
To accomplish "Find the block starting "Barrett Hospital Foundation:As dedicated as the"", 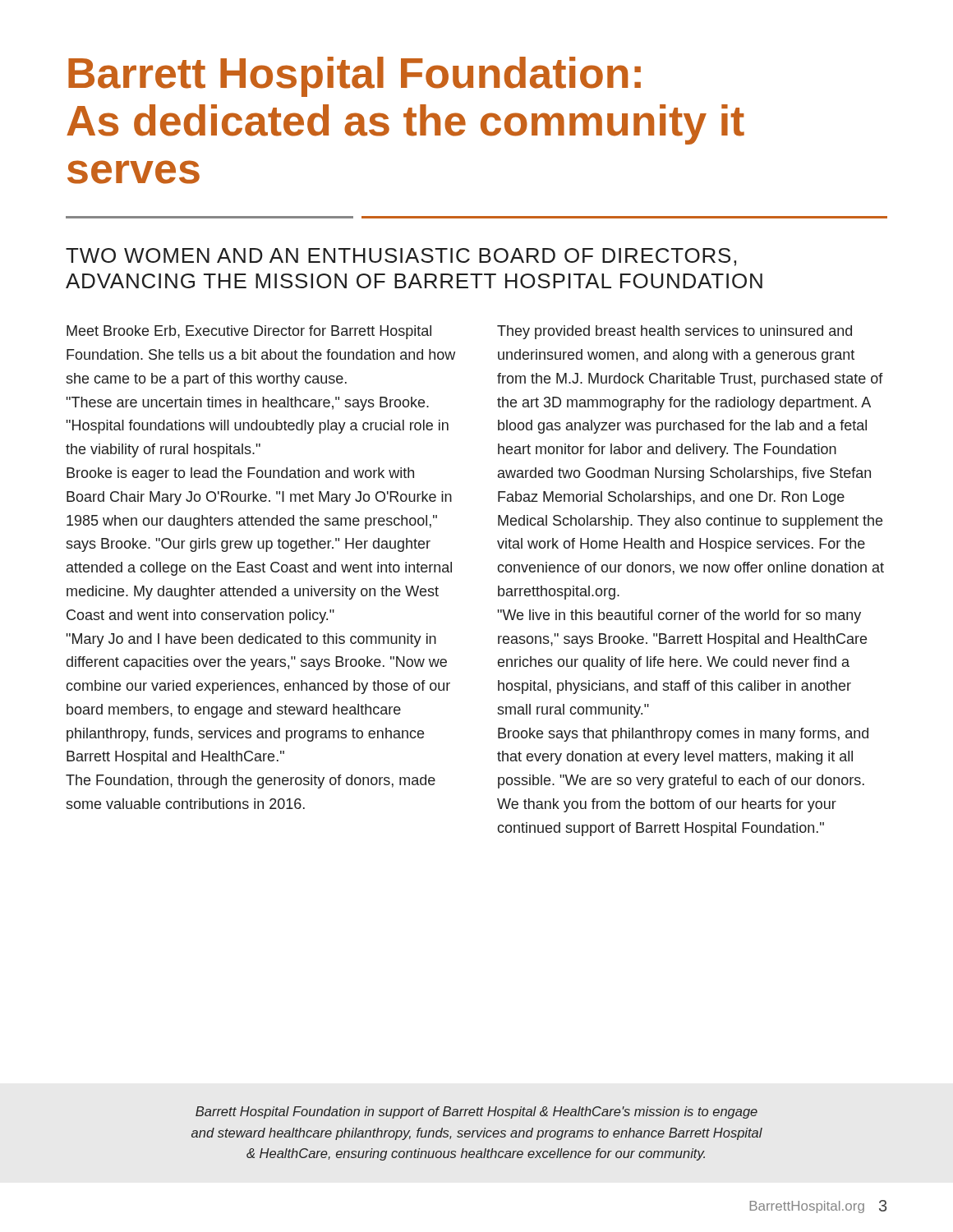I will tap(476, 121).
